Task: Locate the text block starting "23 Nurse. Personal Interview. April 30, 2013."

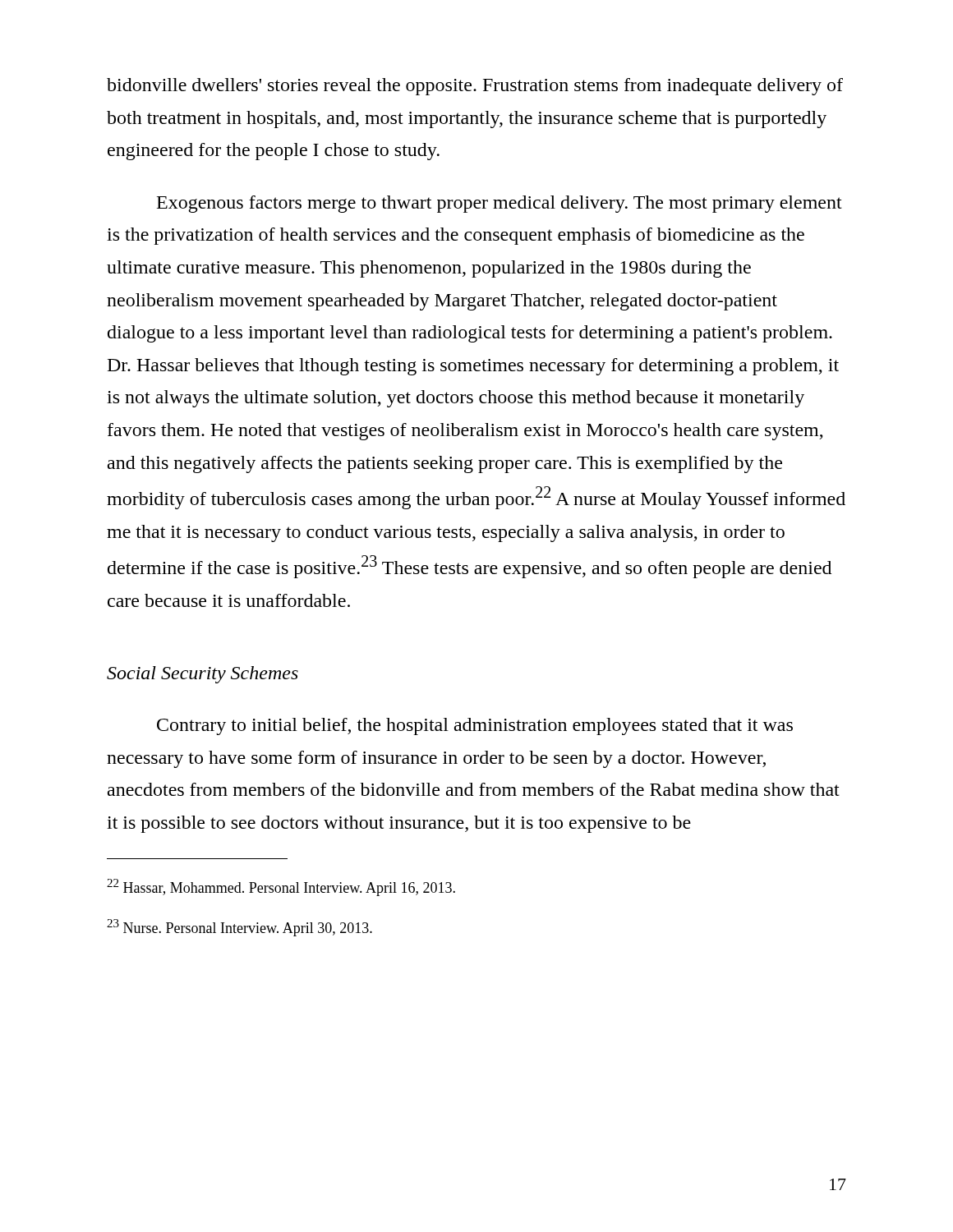Action: point(239,928)
